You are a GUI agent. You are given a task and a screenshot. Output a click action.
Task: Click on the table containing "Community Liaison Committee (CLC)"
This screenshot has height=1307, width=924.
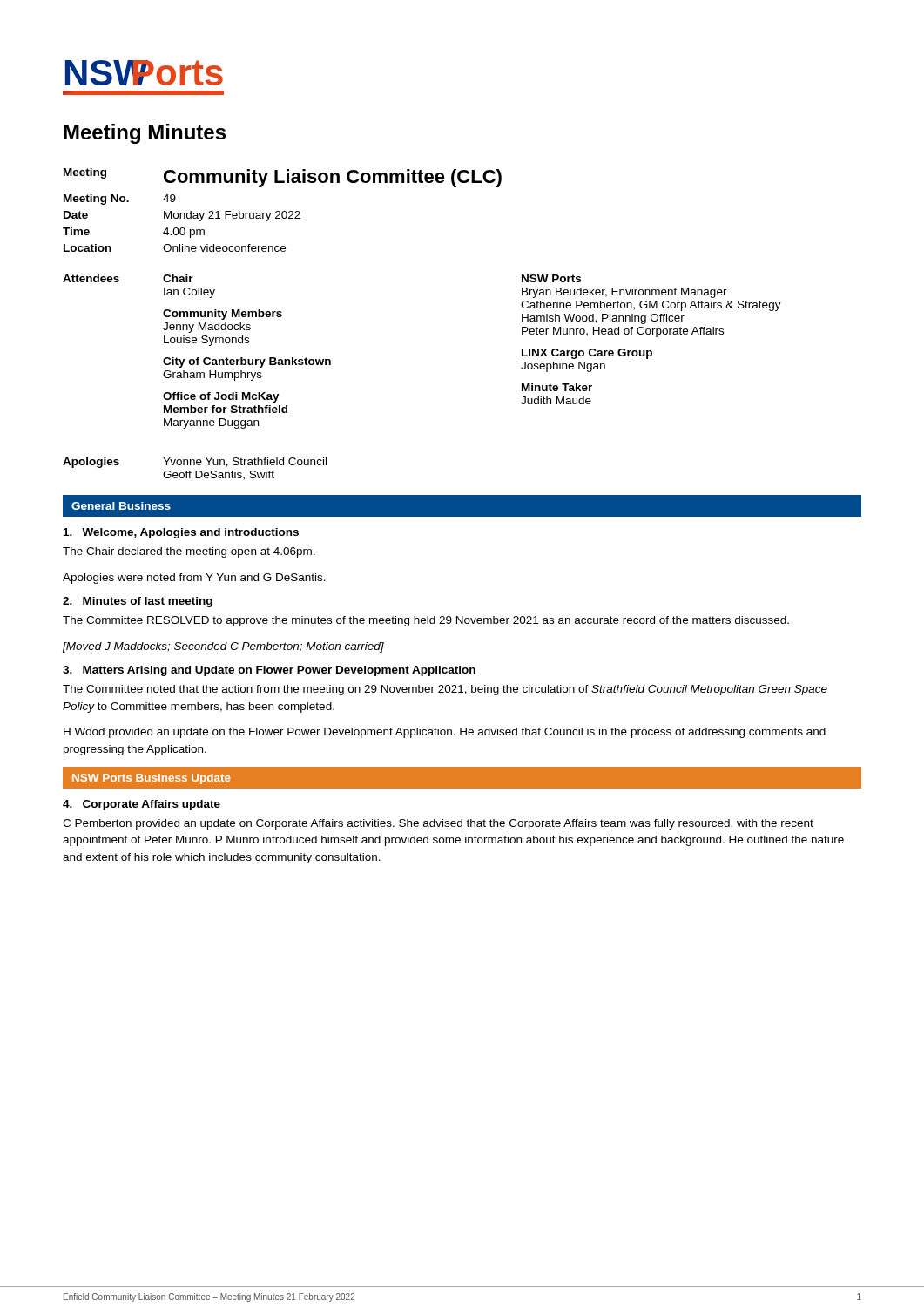point(462,210)
